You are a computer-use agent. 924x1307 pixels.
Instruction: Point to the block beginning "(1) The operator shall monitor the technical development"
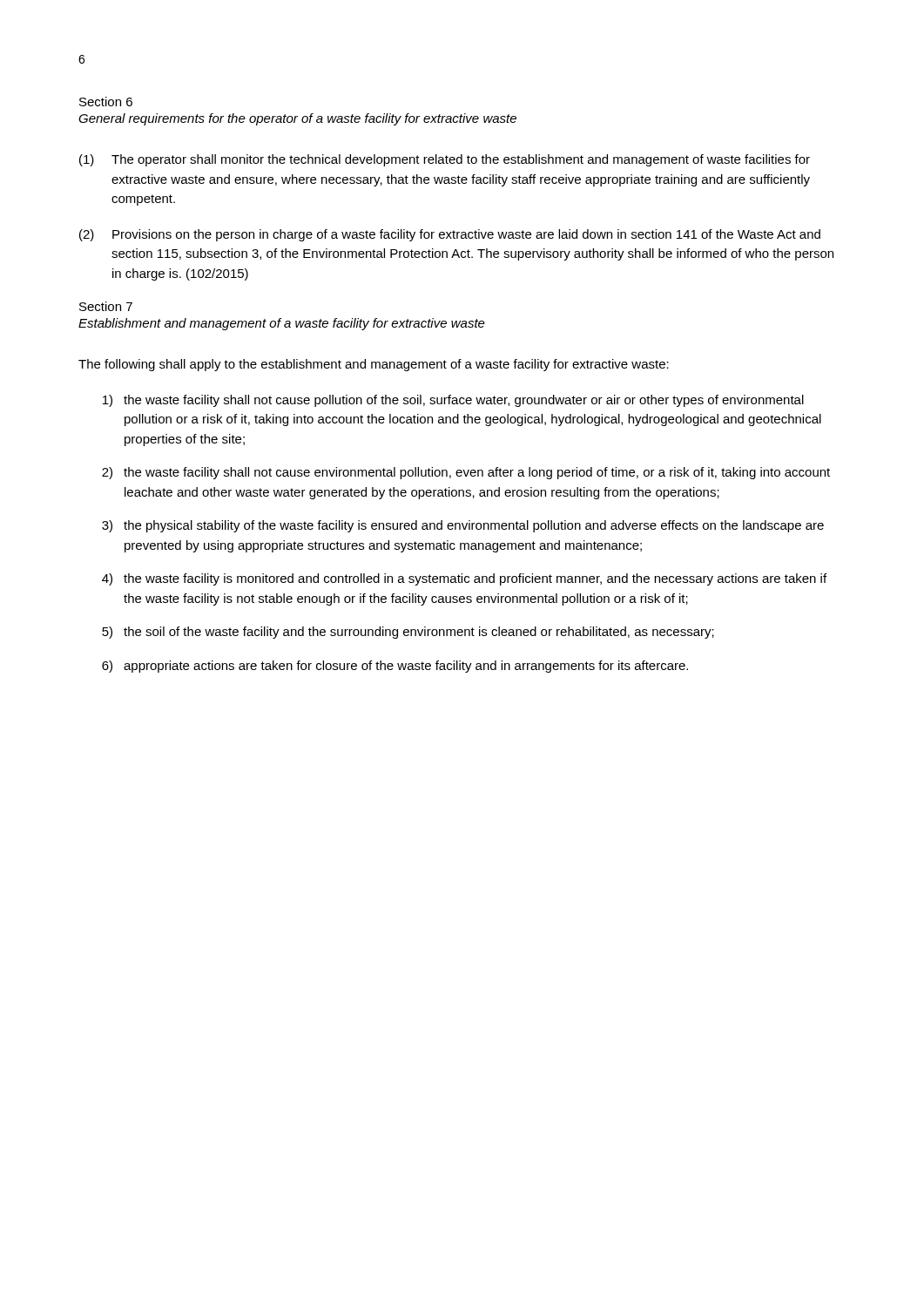tap(462, 179)
